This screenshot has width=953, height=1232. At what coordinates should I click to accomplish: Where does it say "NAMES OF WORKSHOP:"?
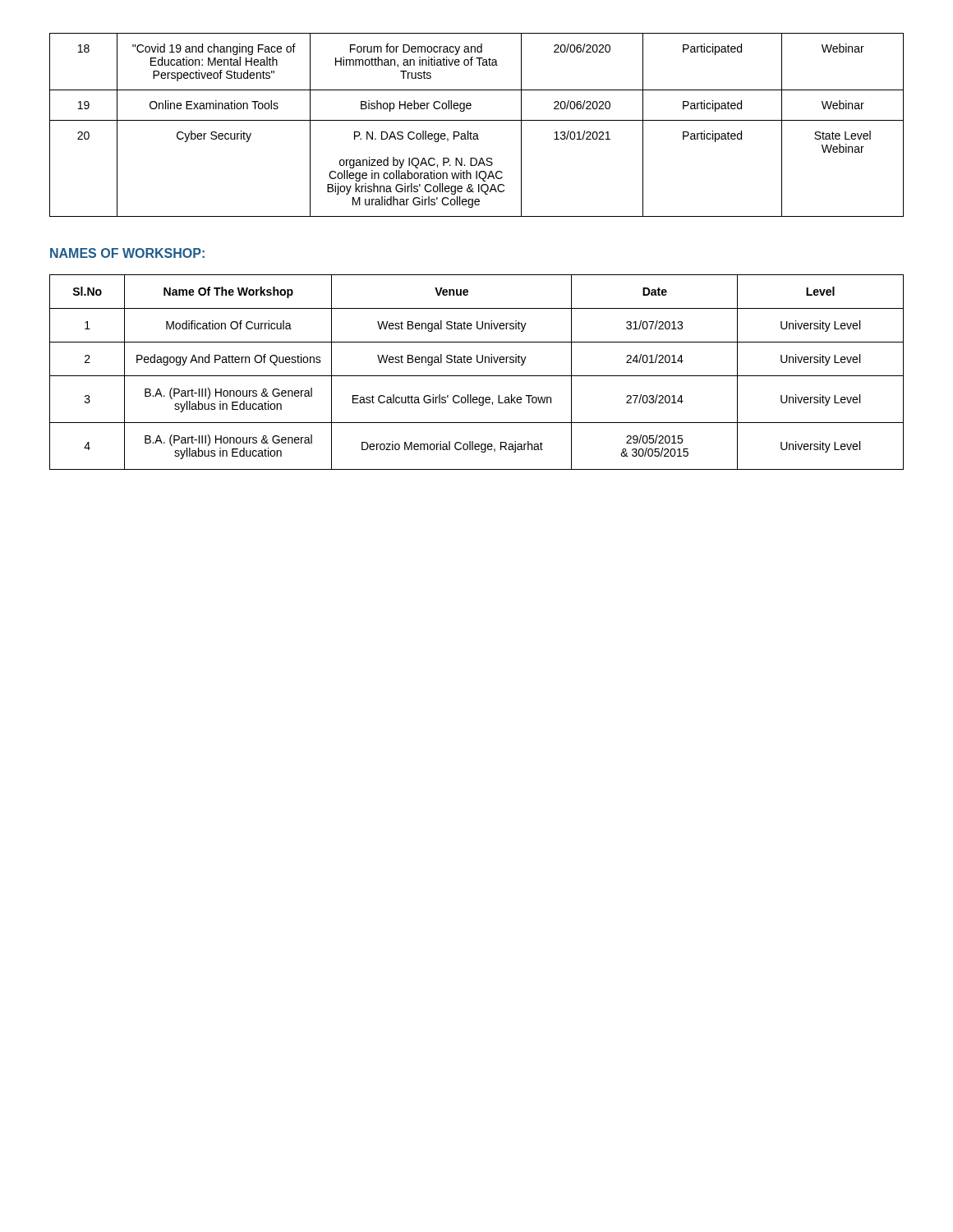127,253
